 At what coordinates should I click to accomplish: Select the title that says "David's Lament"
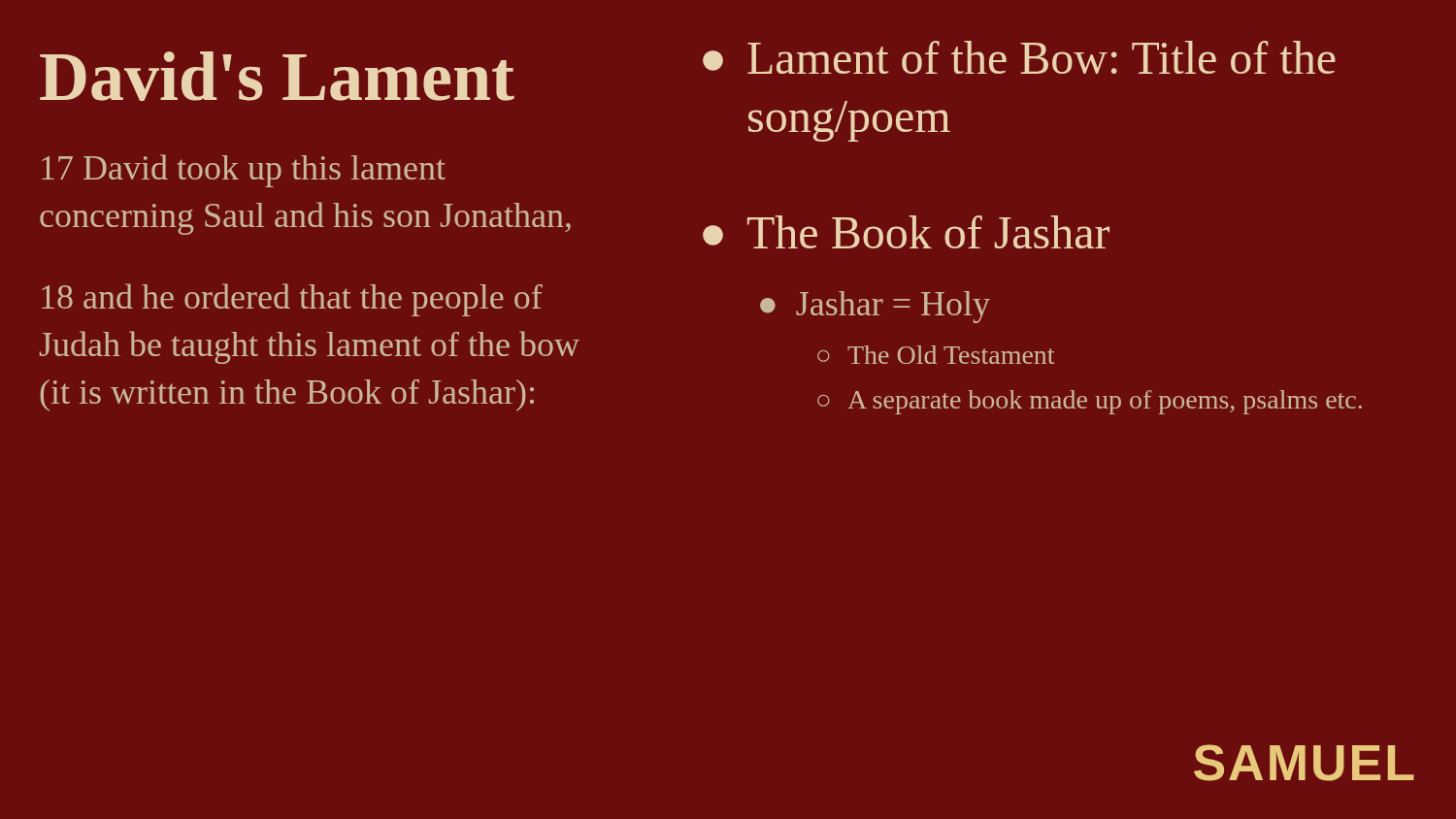point(277,77)
